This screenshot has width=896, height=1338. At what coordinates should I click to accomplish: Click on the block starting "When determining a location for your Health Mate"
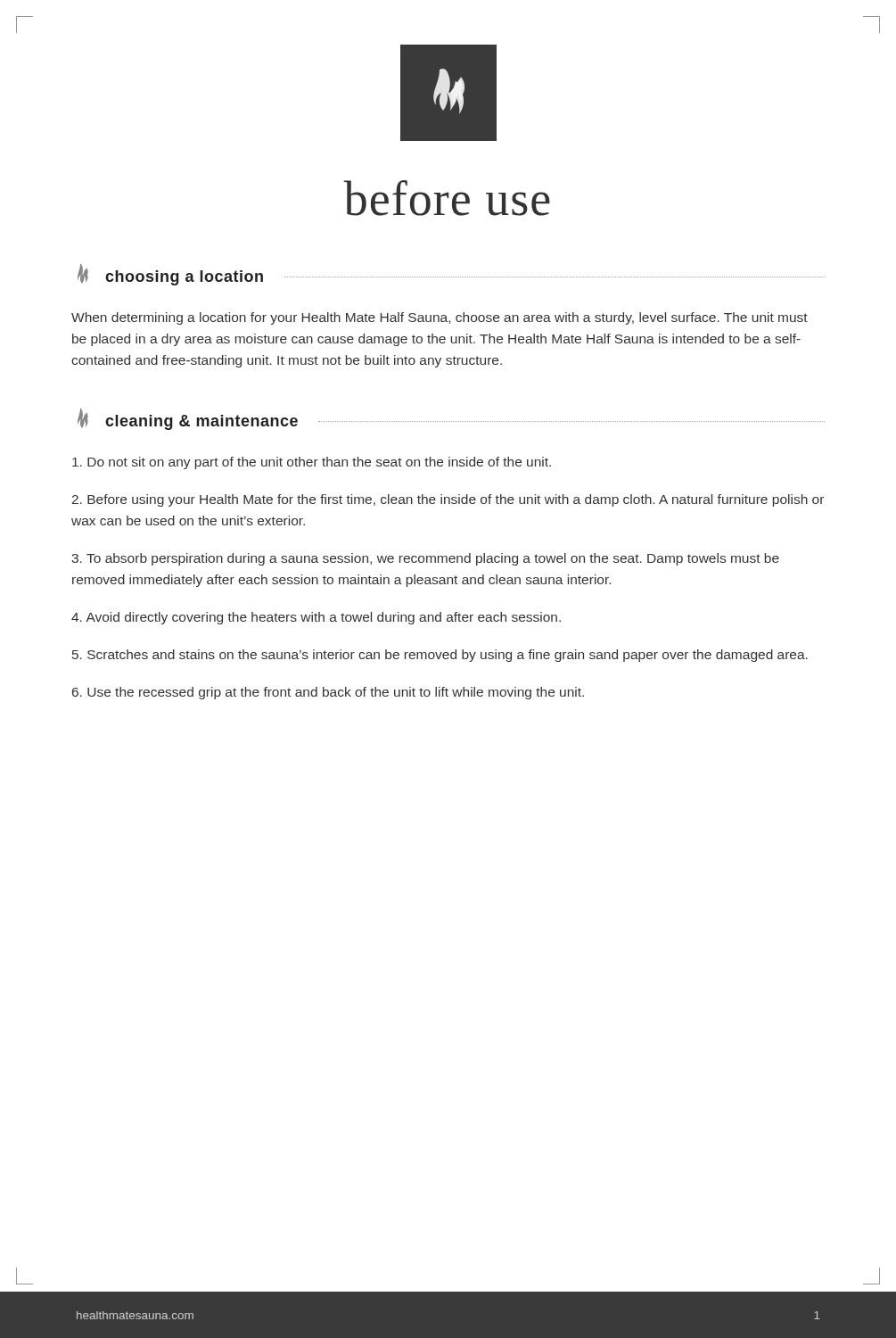(439, 339)
